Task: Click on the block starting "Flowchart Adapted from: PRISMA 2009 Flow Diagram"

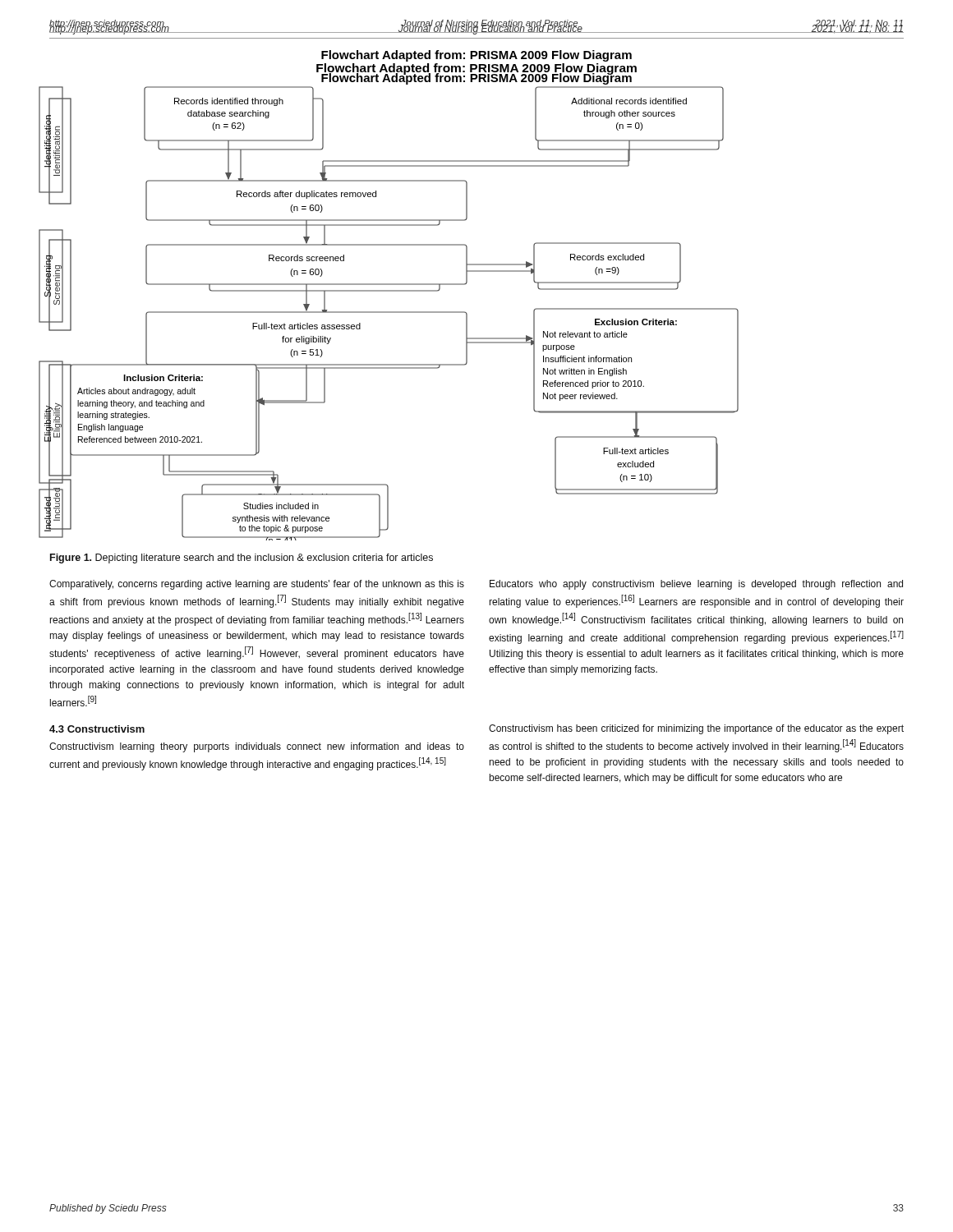Action: click(x=476, y=55)
